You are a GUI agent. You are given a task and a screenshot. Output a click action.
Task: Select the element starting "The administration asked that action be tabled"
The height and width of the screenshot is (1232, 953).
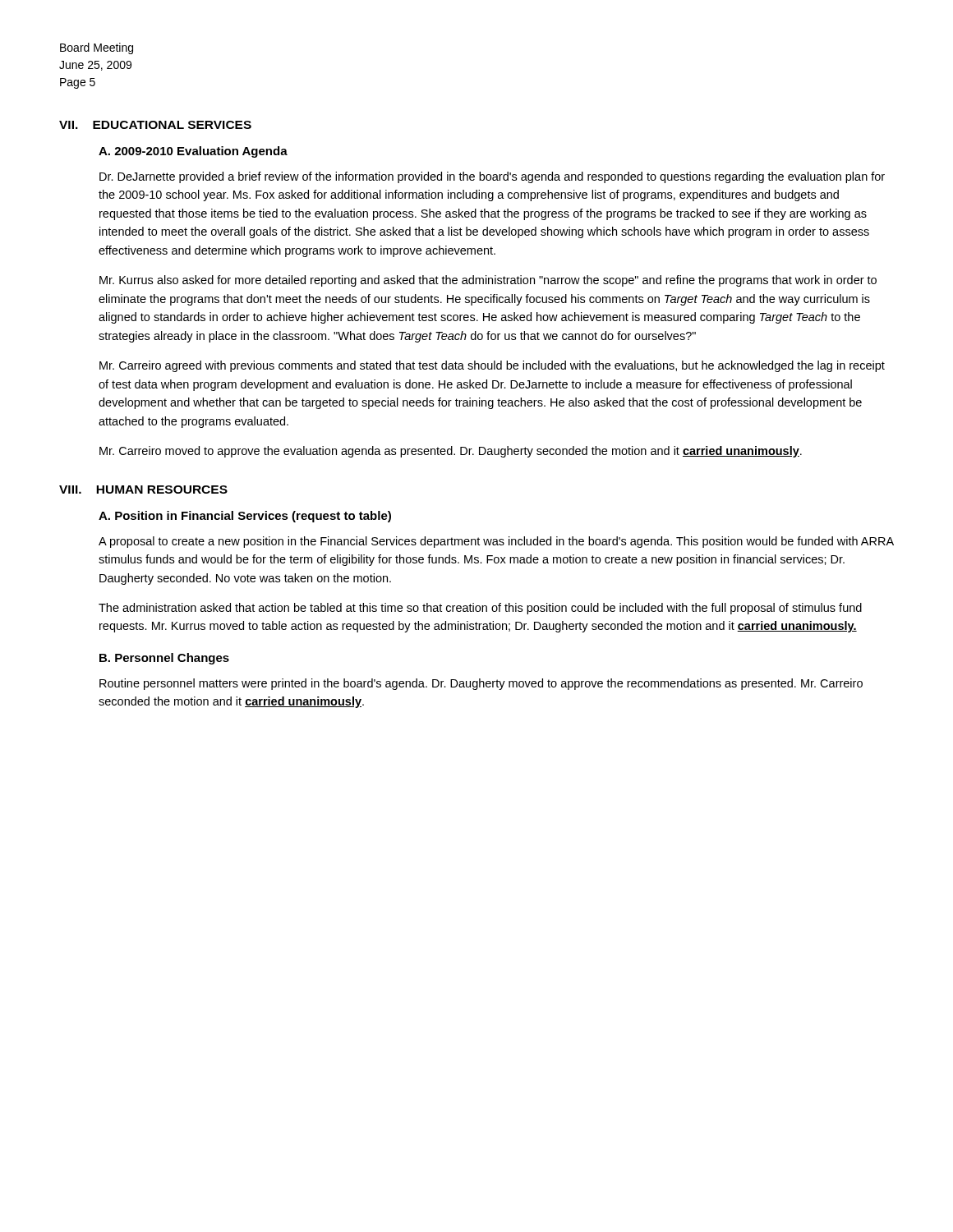[x=480, y=617]
